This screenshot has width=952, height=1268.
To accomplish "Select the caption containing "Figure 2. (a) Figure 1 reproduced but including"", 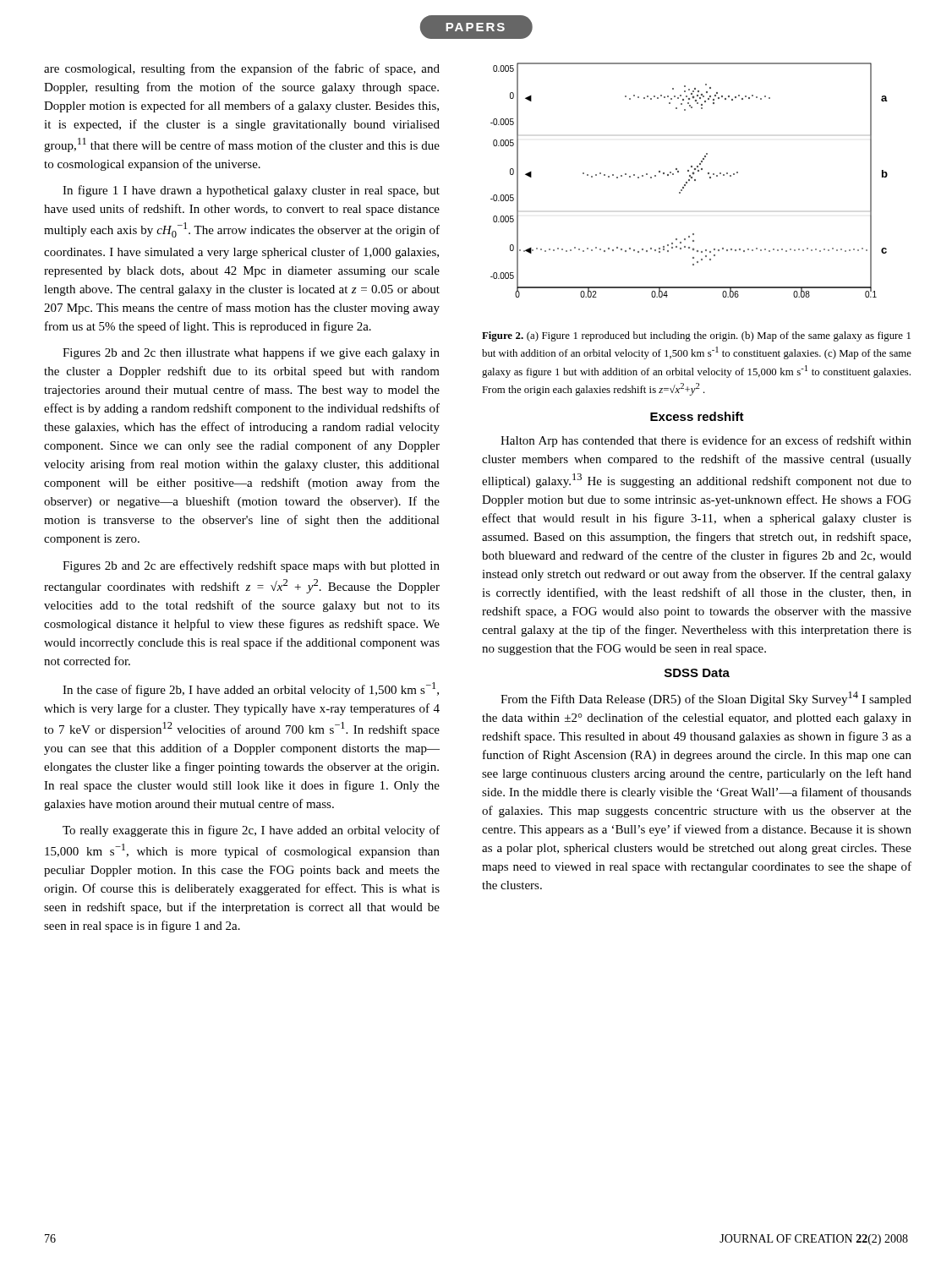I will pyautogui.click(x=697, y=363).
